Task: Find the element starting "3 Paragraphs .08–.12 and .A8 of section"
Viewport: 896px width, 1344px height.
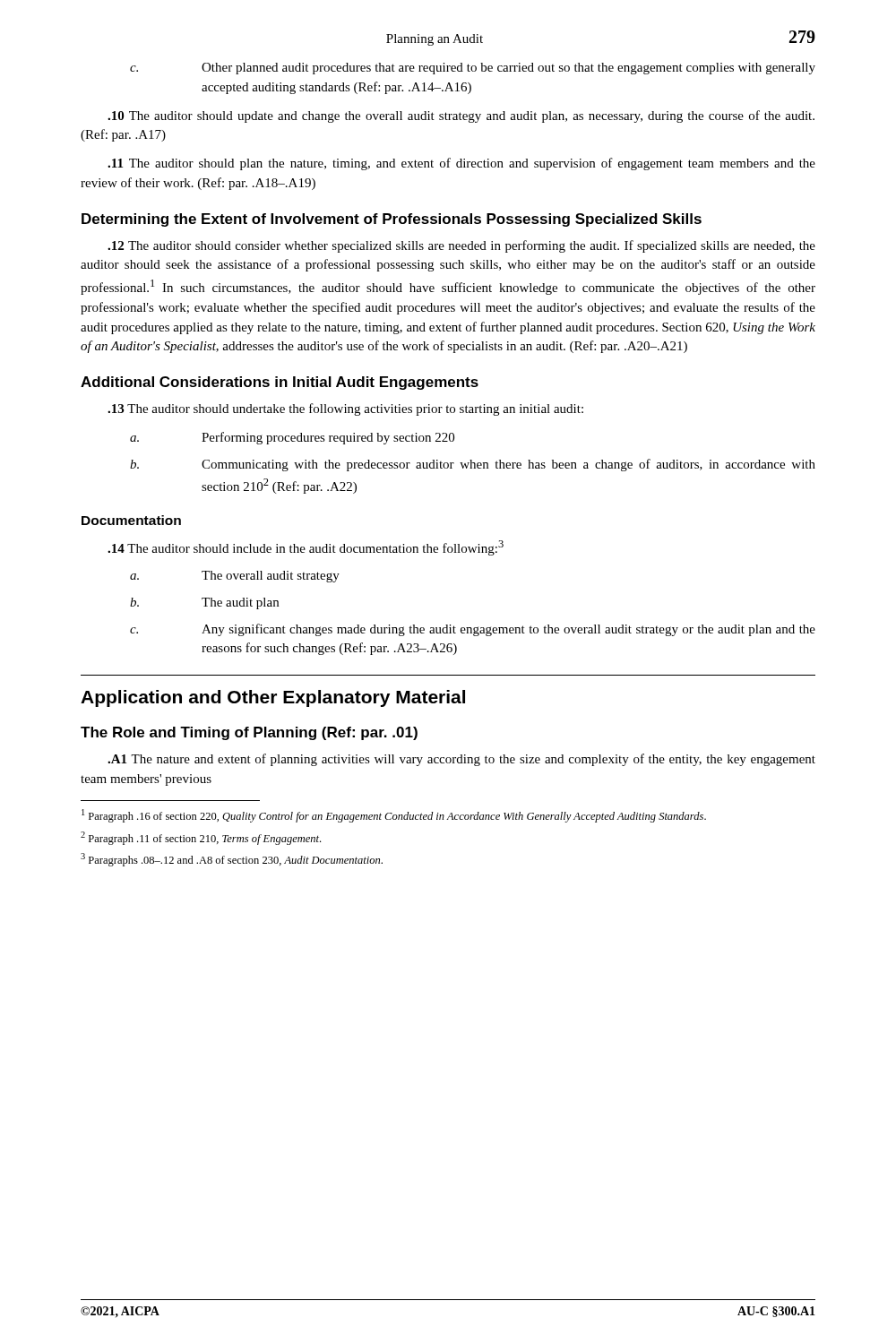Action: pos(232,860)
